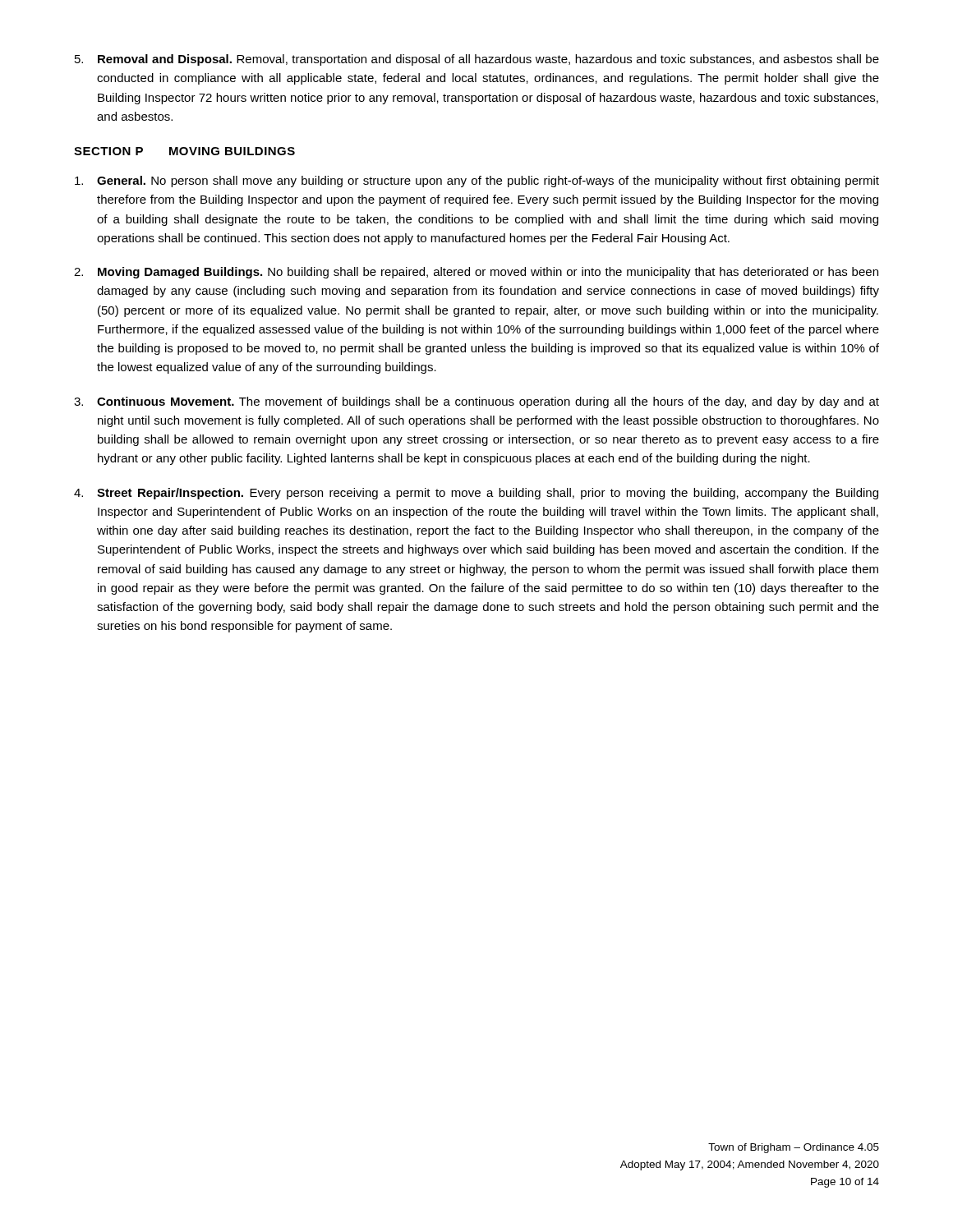This screenshot has height=1232, width=953.
Task: Click on the list item that says "2. Moving Damaged Buildings. No building shall"
Action: click(476, 319)
